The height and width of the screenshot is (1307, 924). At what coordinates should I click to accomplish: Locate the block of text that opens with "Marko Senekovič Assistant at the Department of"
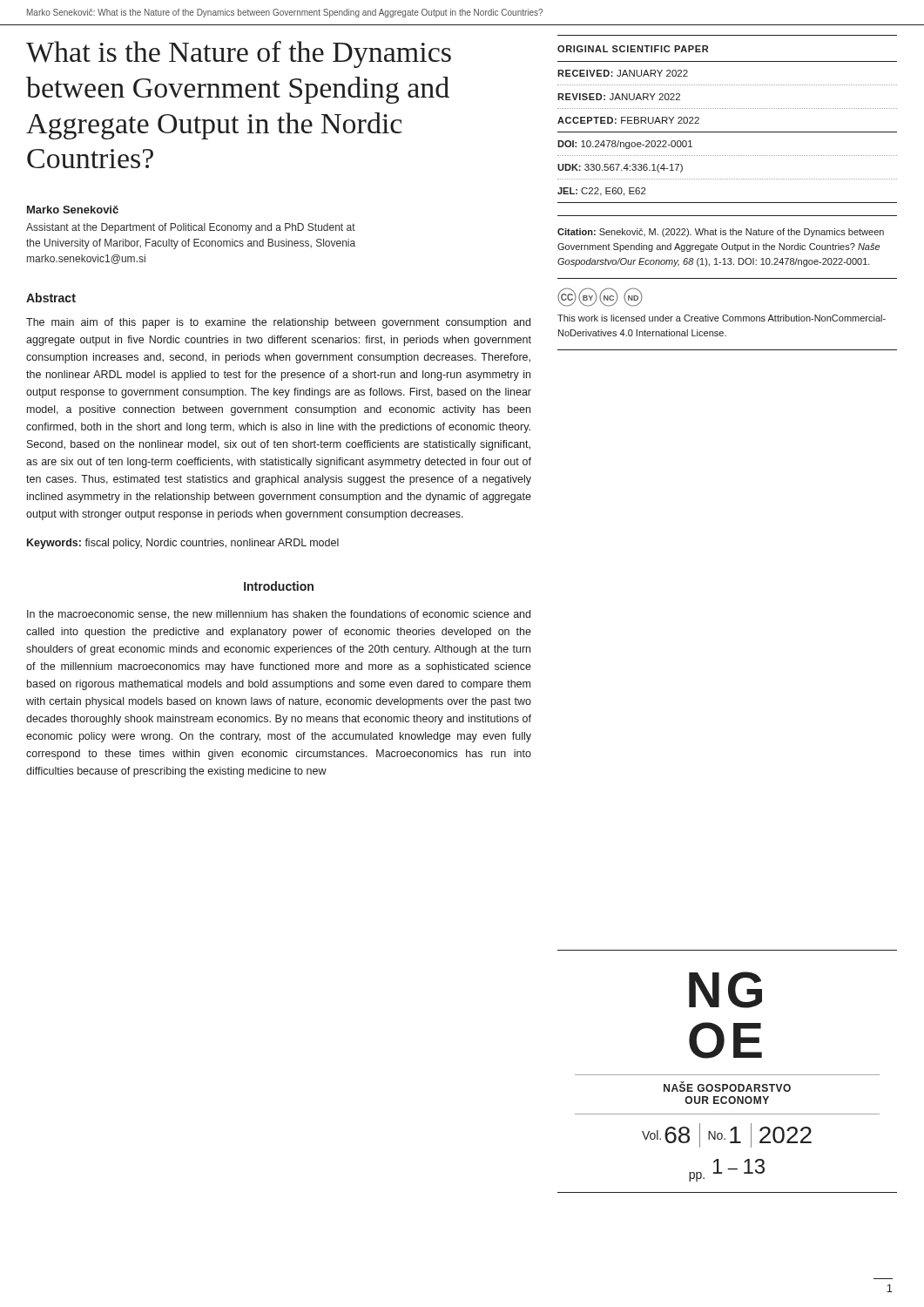click(279, 235)
